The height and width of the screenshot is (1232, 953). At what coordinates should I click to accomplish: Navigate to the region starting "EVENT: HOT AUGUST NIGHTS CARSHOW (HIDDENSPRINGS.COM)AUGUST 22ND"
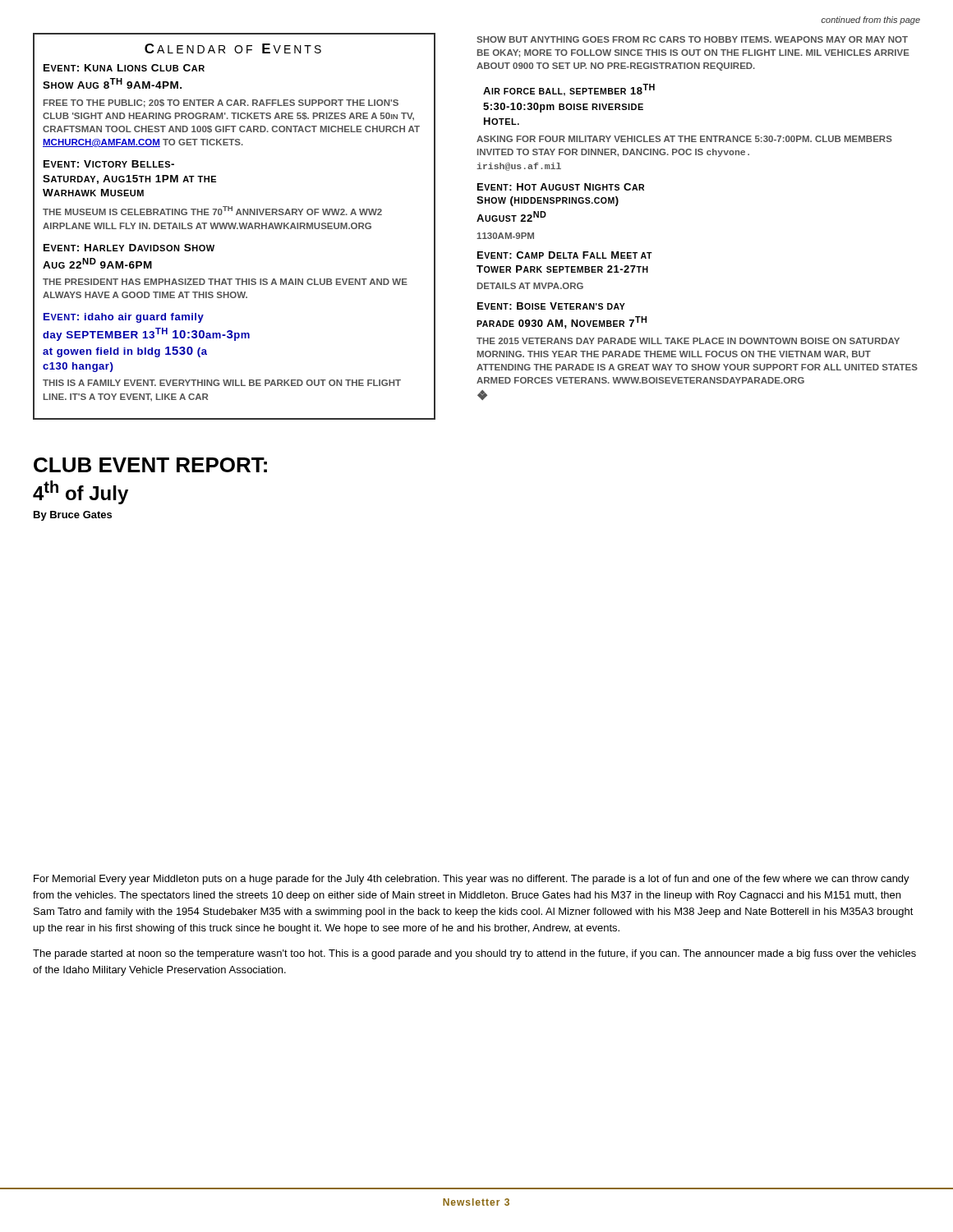point(561,202)
